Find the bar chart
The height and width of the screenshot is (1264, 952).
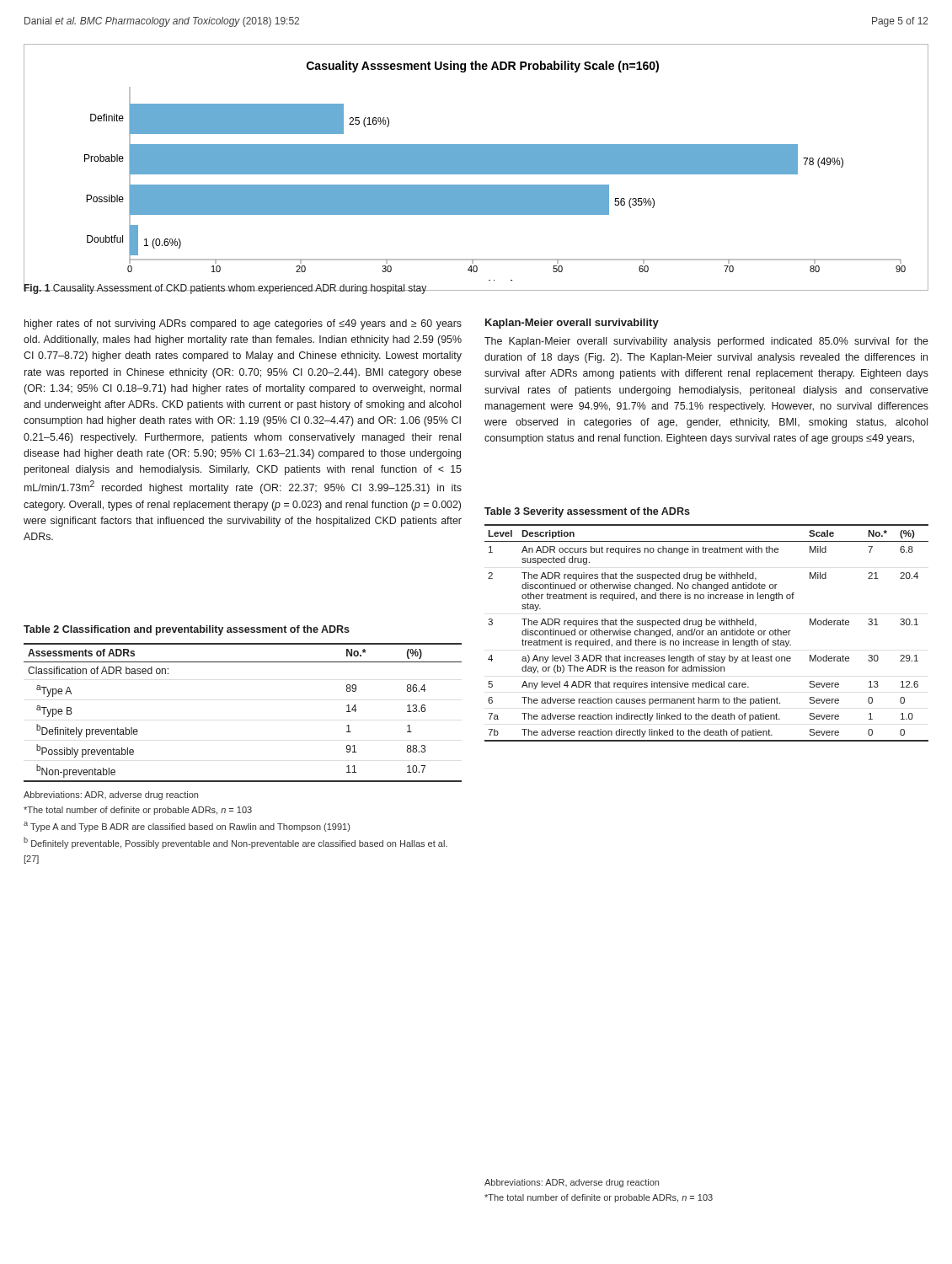coord(476,167)
